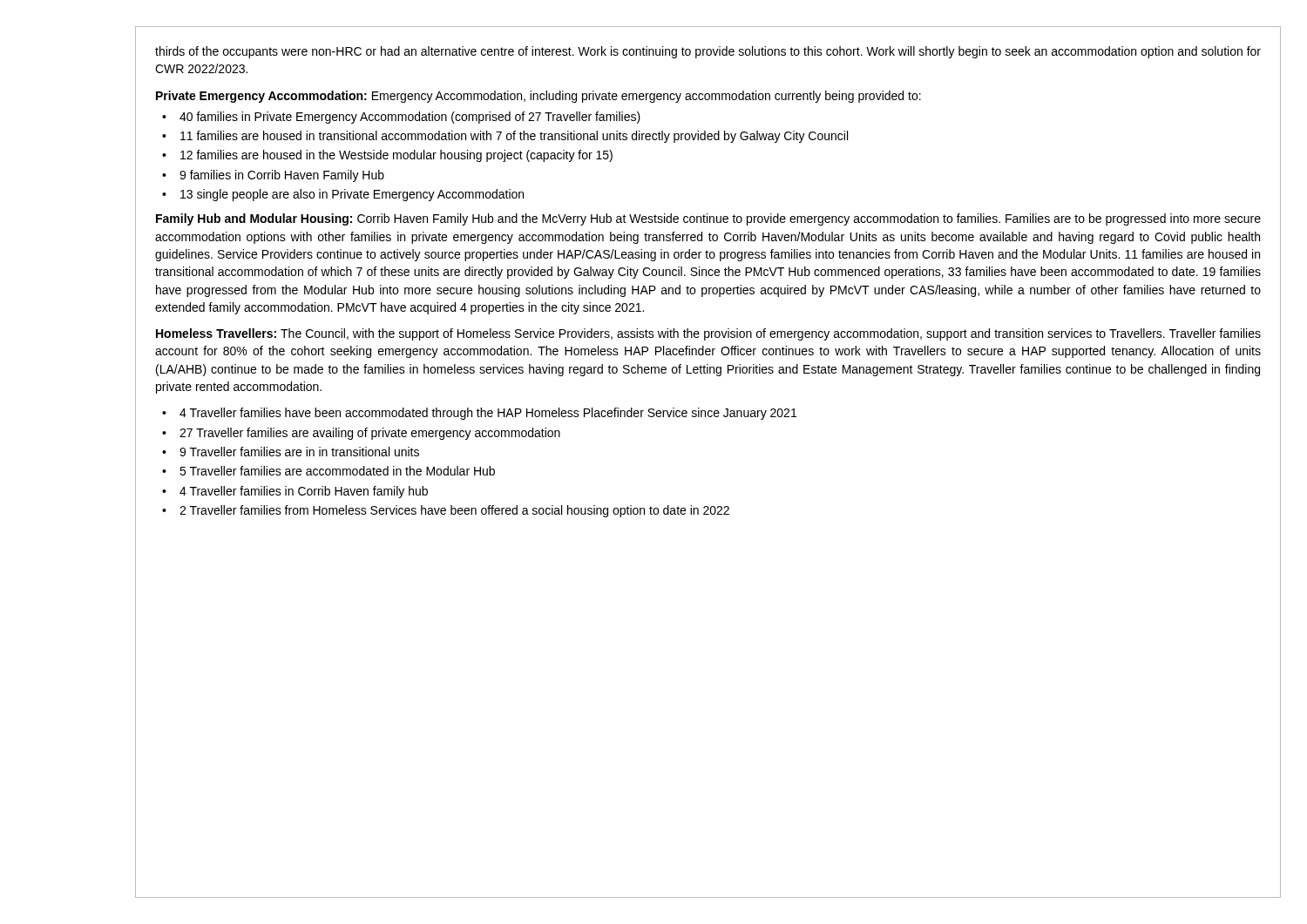
Task: Select the text starting "Family Hub and Modular"
Action: [x=708, y=263]
